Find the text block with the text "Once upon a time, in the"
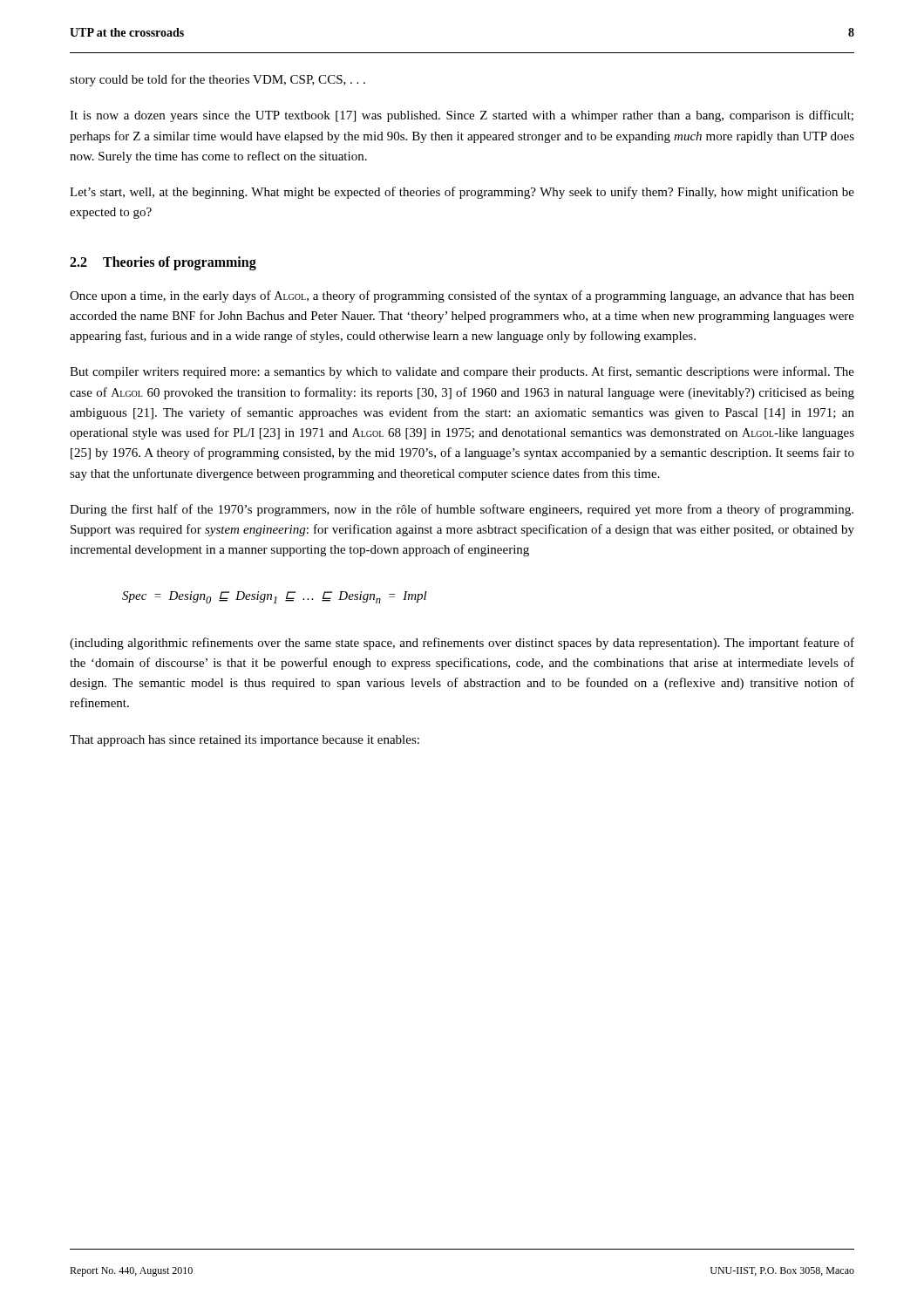Screen dimensions: 1308x924 point(462,316)
